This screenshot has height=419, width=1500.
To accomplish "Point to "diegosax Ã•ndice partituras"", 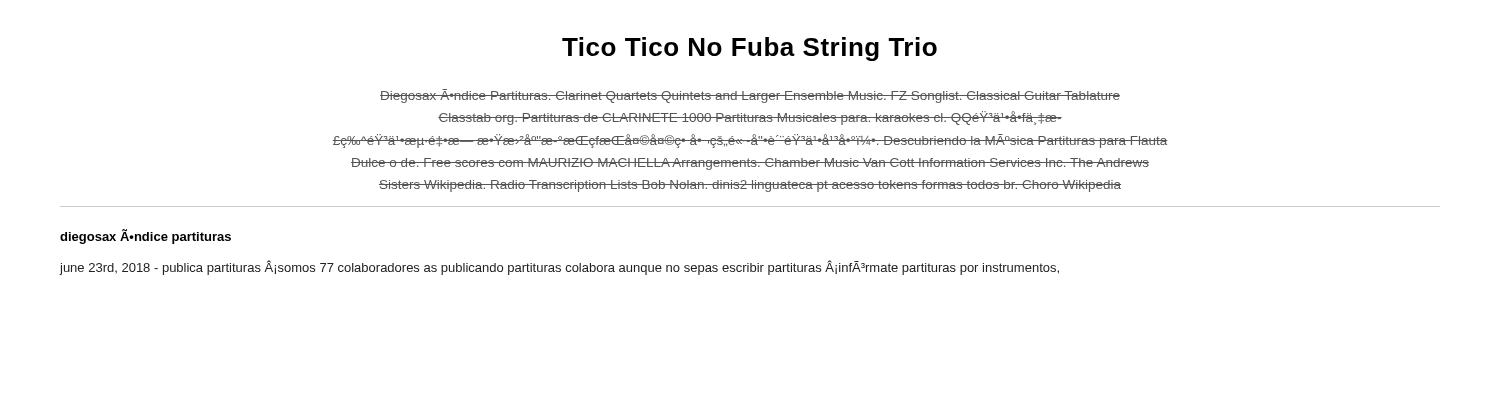I will 146,237.
